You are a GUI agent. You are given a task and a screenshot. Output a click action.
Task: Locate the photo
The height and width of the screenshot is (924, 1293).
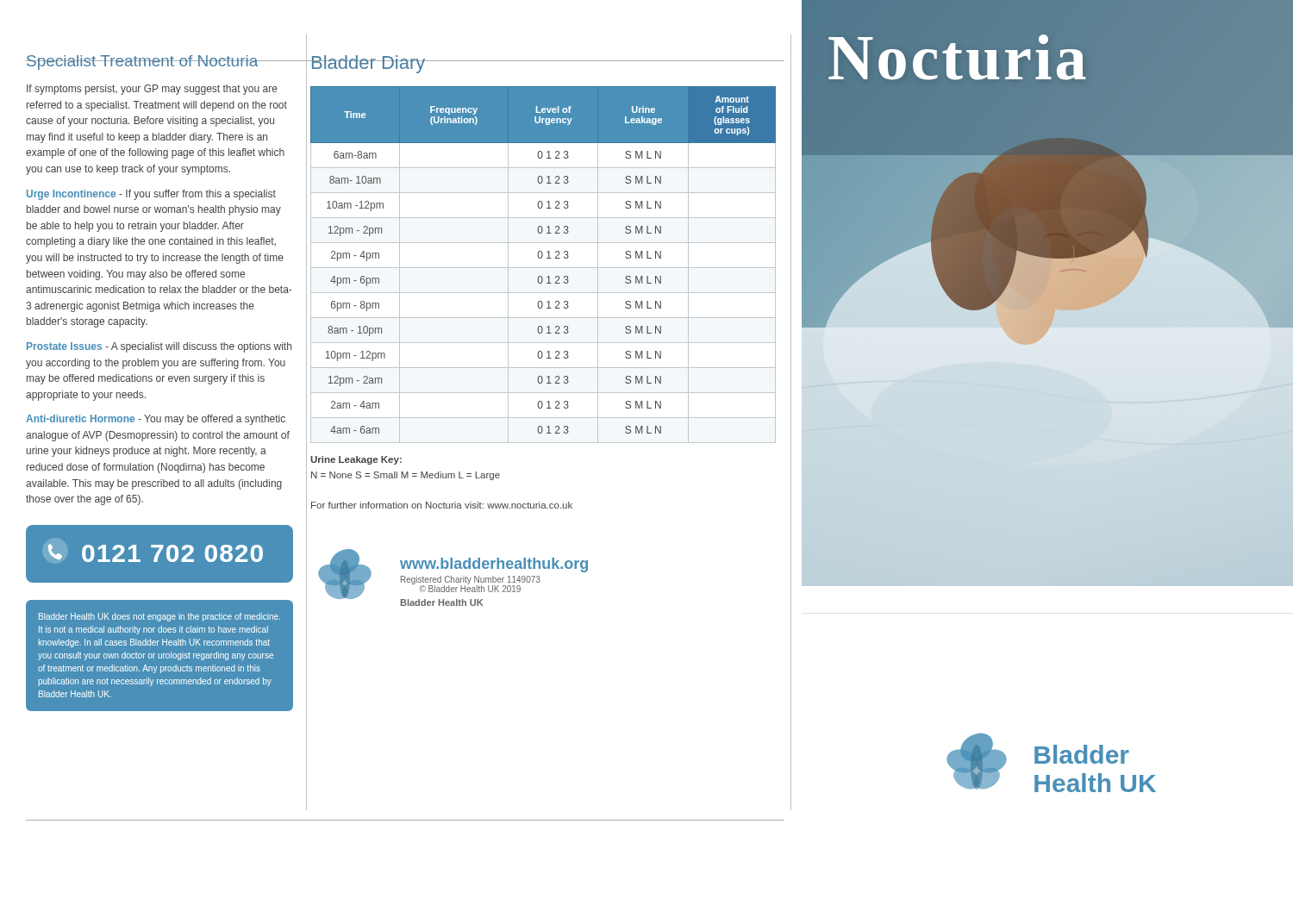1047,293
